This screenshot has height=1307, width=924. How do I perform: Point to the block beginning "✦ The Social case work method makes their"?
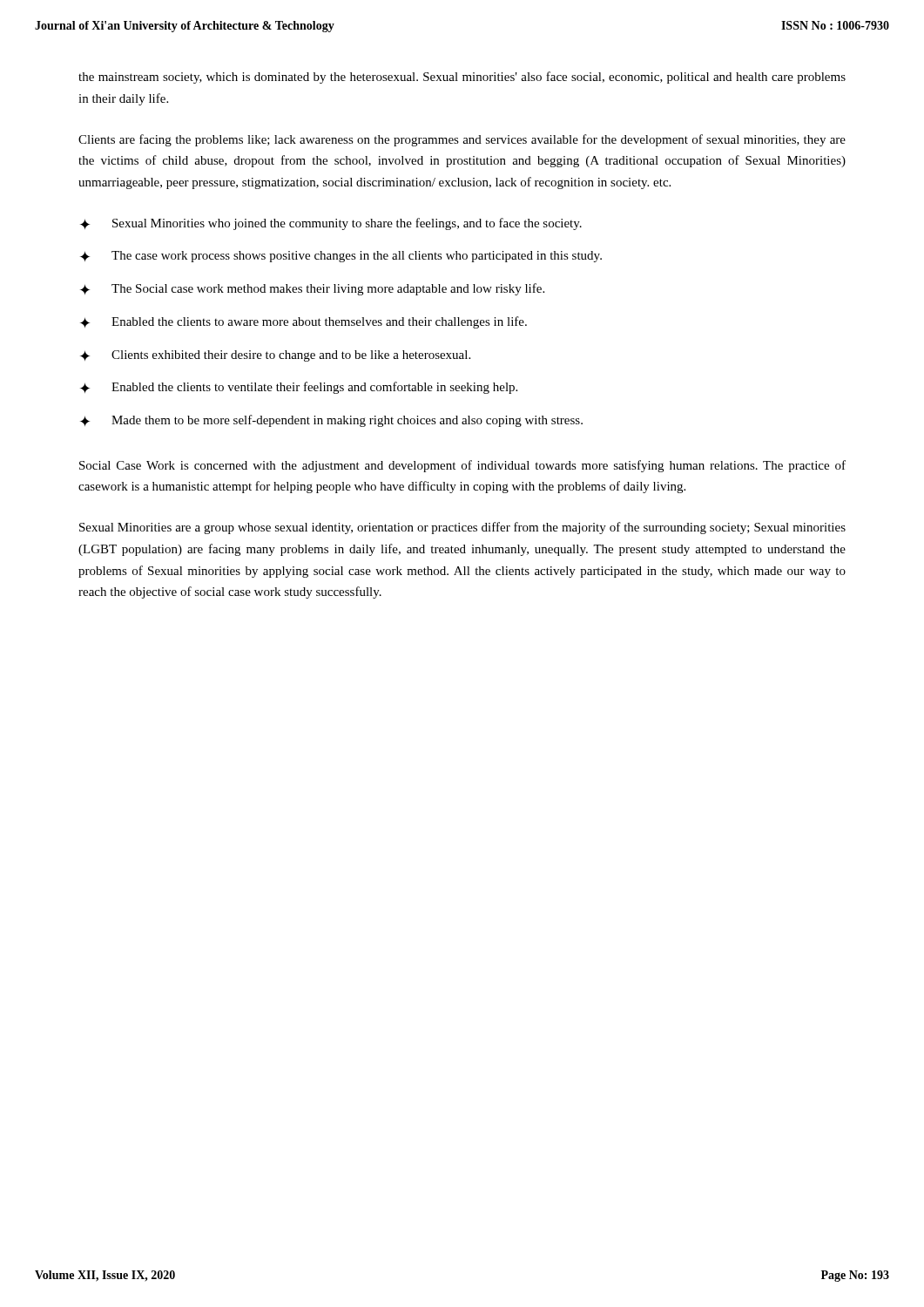click(462, 291)
